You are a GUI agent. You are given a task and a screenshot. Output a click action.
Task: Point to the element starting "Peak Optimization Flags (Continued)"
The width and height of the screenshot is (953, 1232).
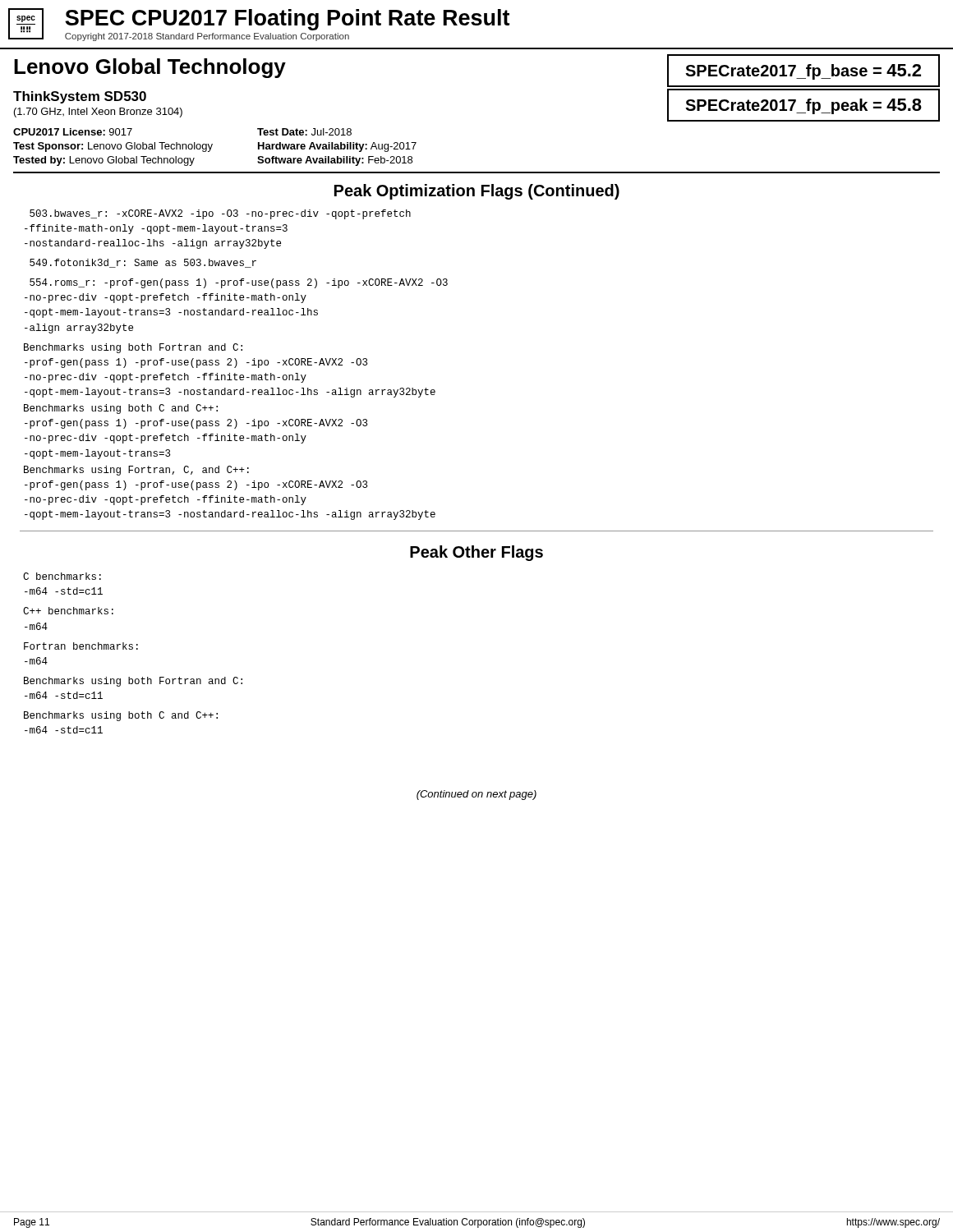click(476, 190)
